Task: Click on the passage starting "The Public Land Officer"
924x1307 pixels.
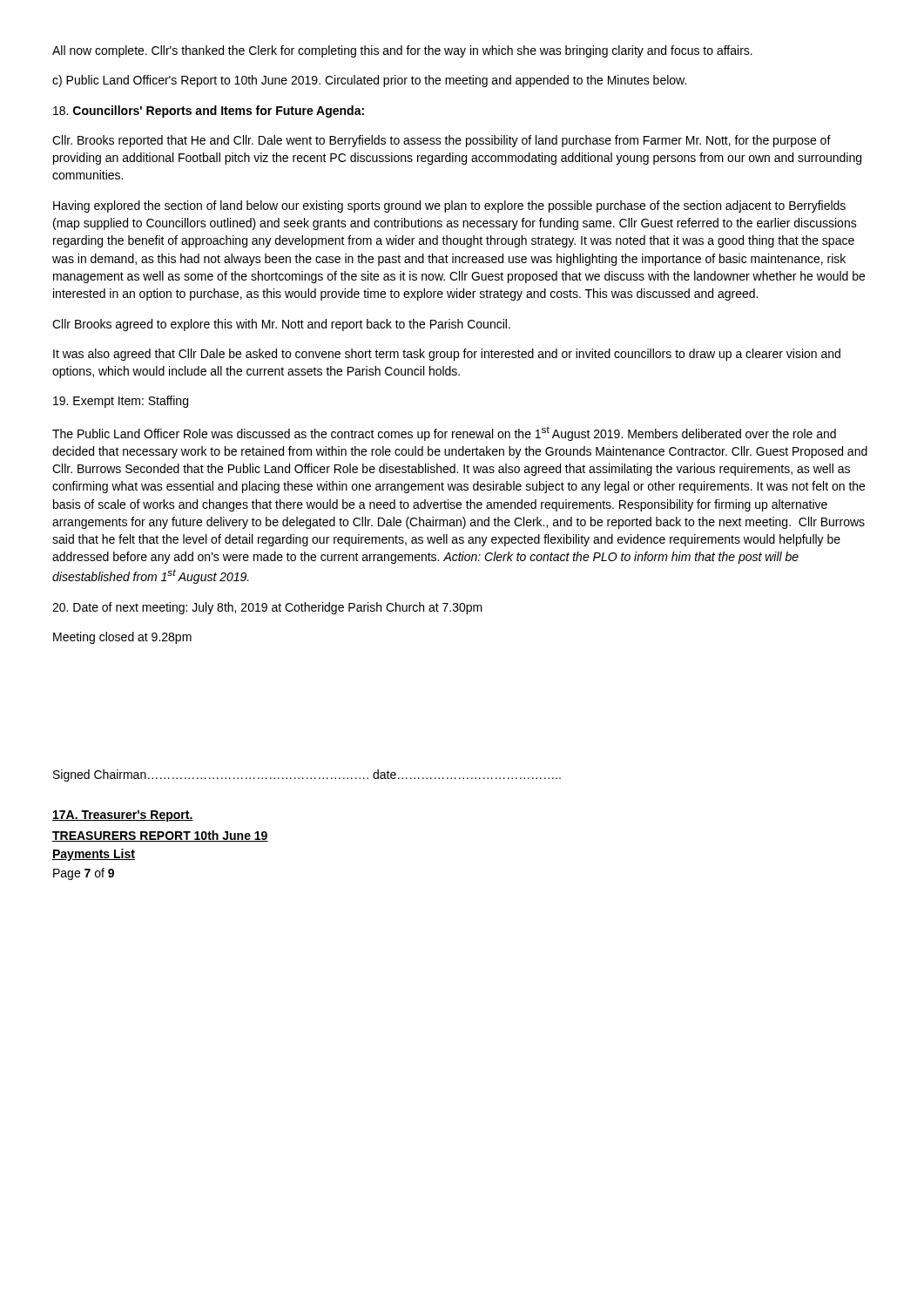Action: pos(460,504)
